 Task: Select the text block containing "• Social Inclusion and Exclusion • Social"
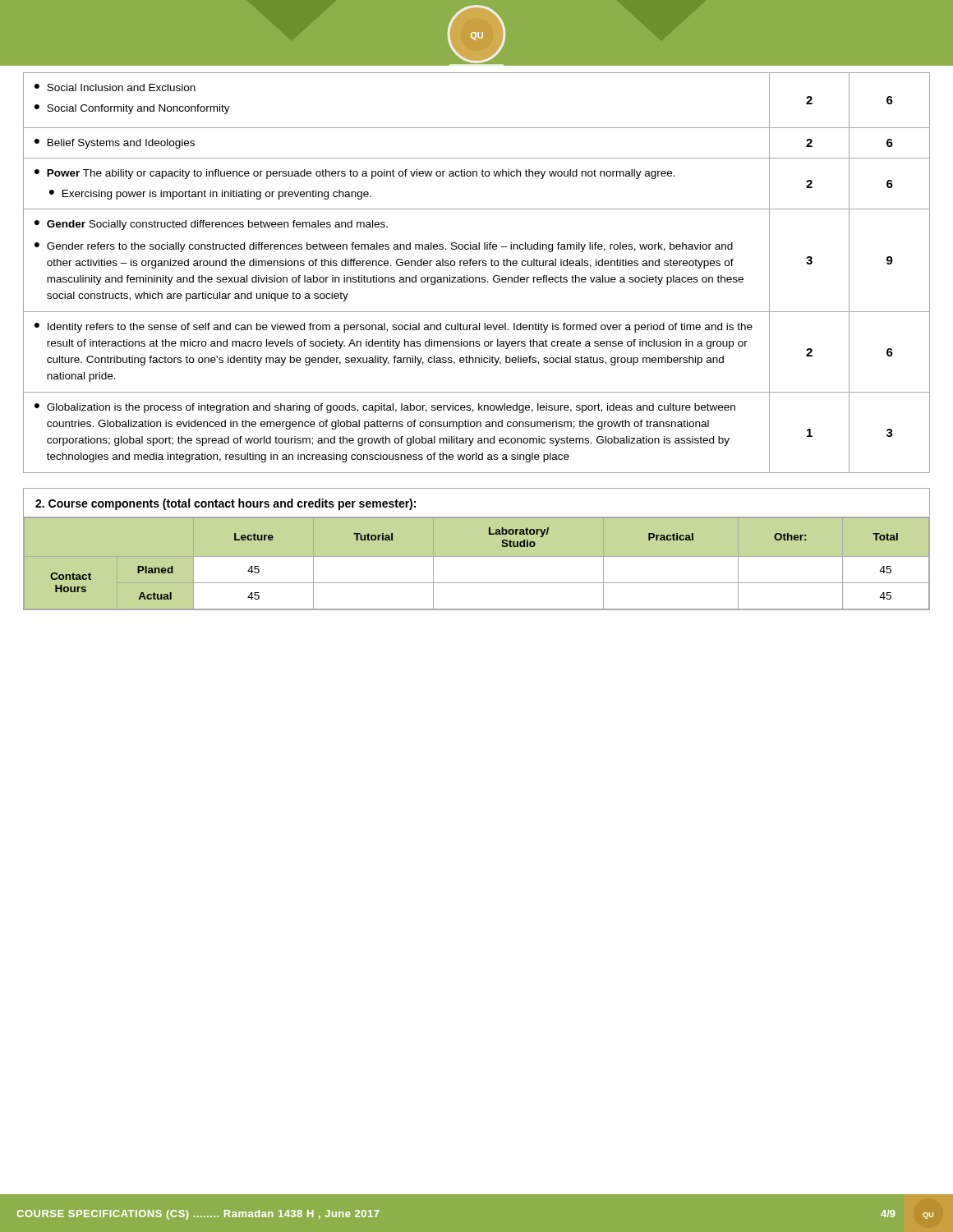[x=476, y=273]
